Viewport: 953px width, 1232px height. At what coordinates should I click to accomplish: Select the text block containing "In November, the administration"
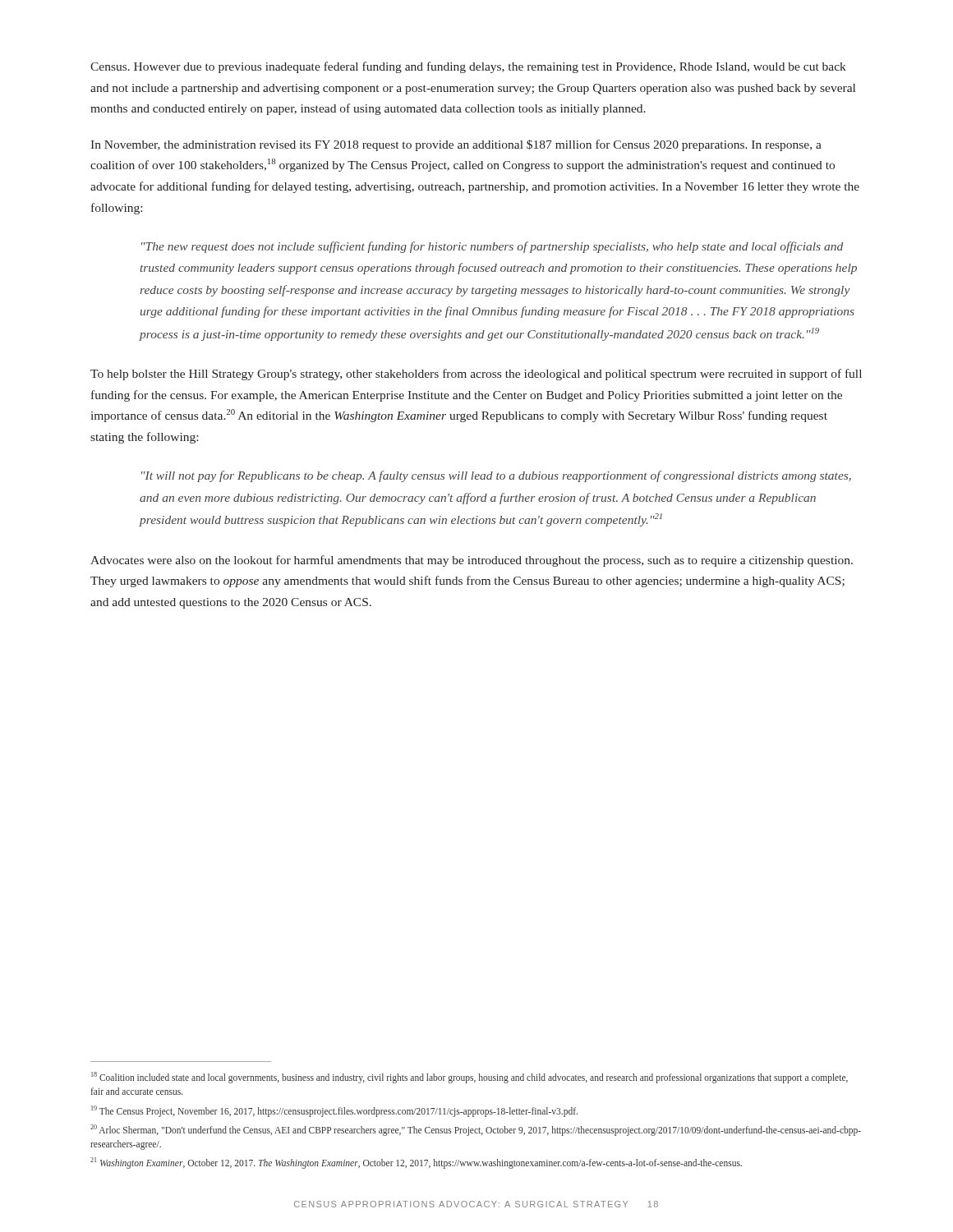[x=475, y=175]
